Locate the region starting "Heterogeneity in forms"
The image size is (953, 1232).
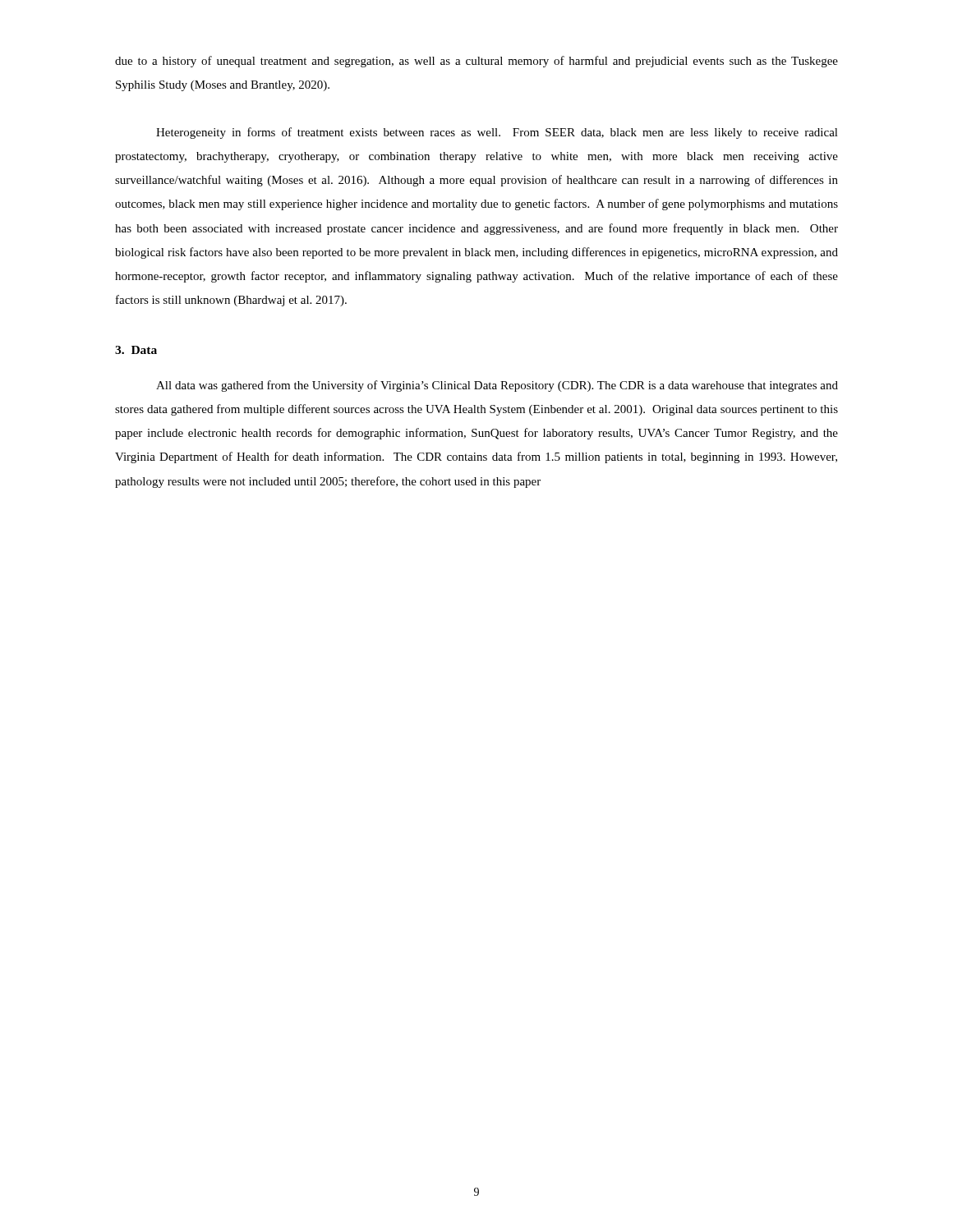point(476,216)
